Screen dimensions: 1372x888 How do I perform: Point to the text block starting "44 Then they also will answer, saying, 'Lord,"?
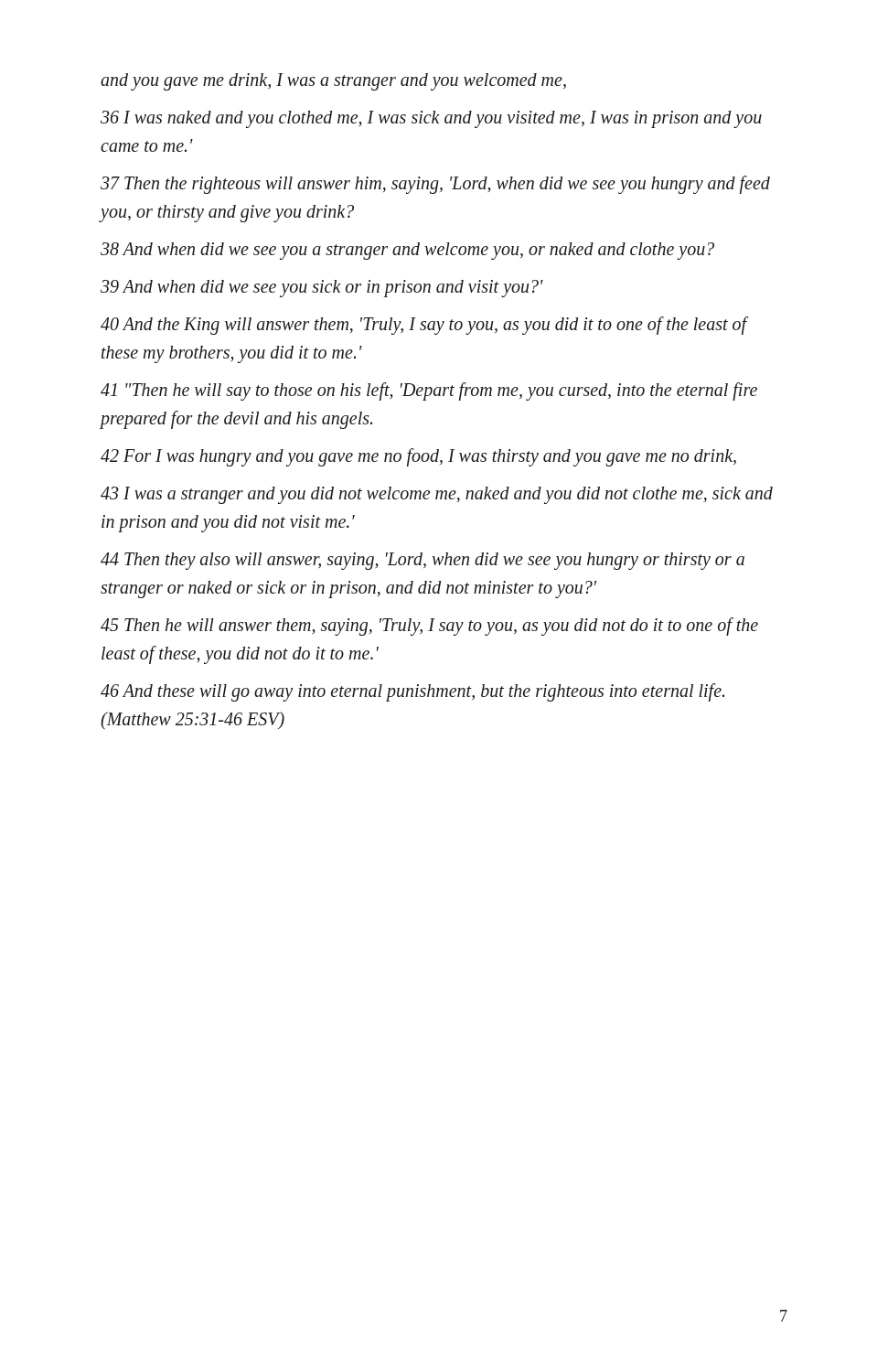(x=423, y=573)
